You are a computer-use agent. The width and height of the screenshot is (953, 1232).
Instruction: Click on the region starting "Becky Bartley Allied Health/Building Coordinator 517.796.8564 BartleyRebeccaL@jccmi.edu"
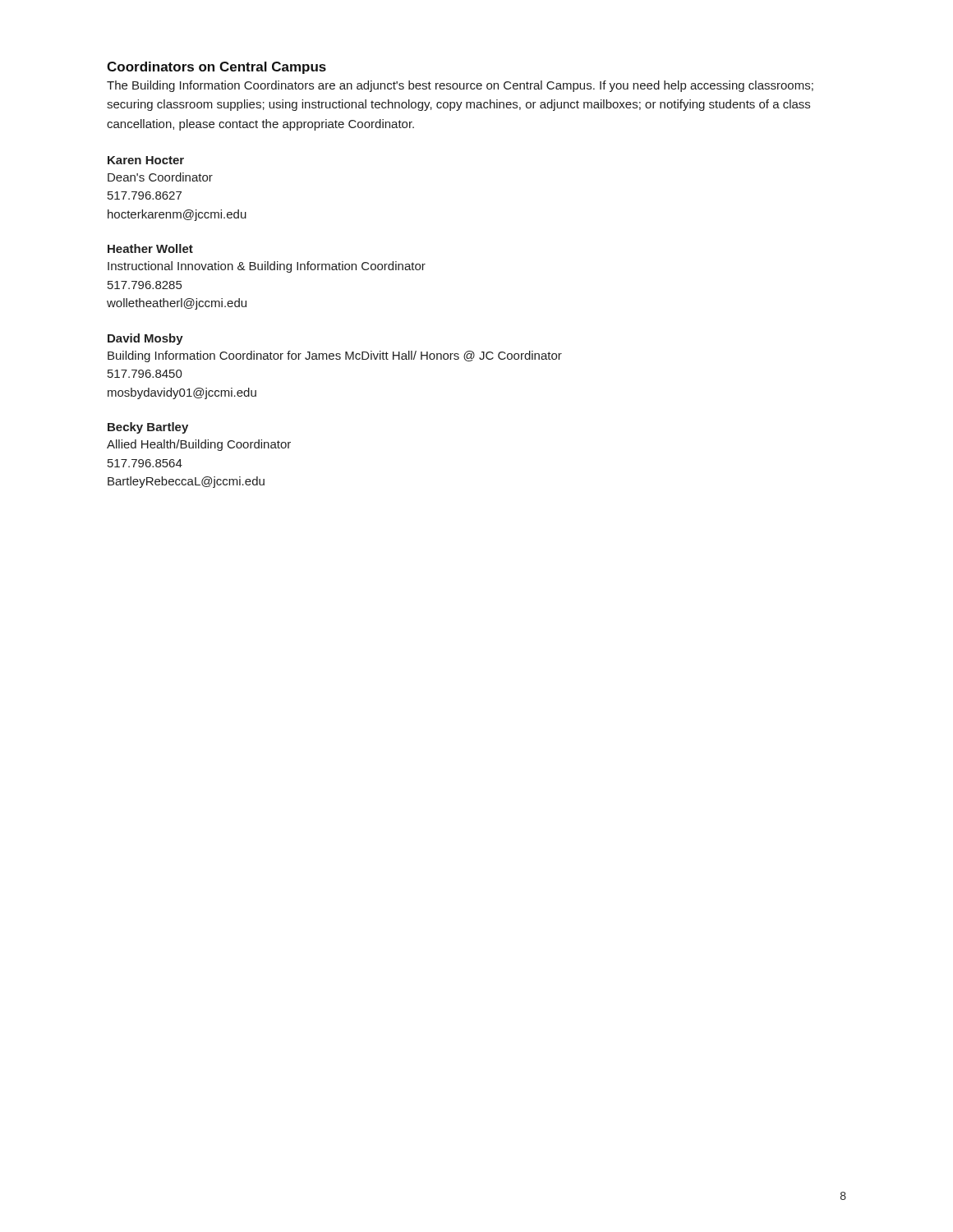[x=148, y=428]
